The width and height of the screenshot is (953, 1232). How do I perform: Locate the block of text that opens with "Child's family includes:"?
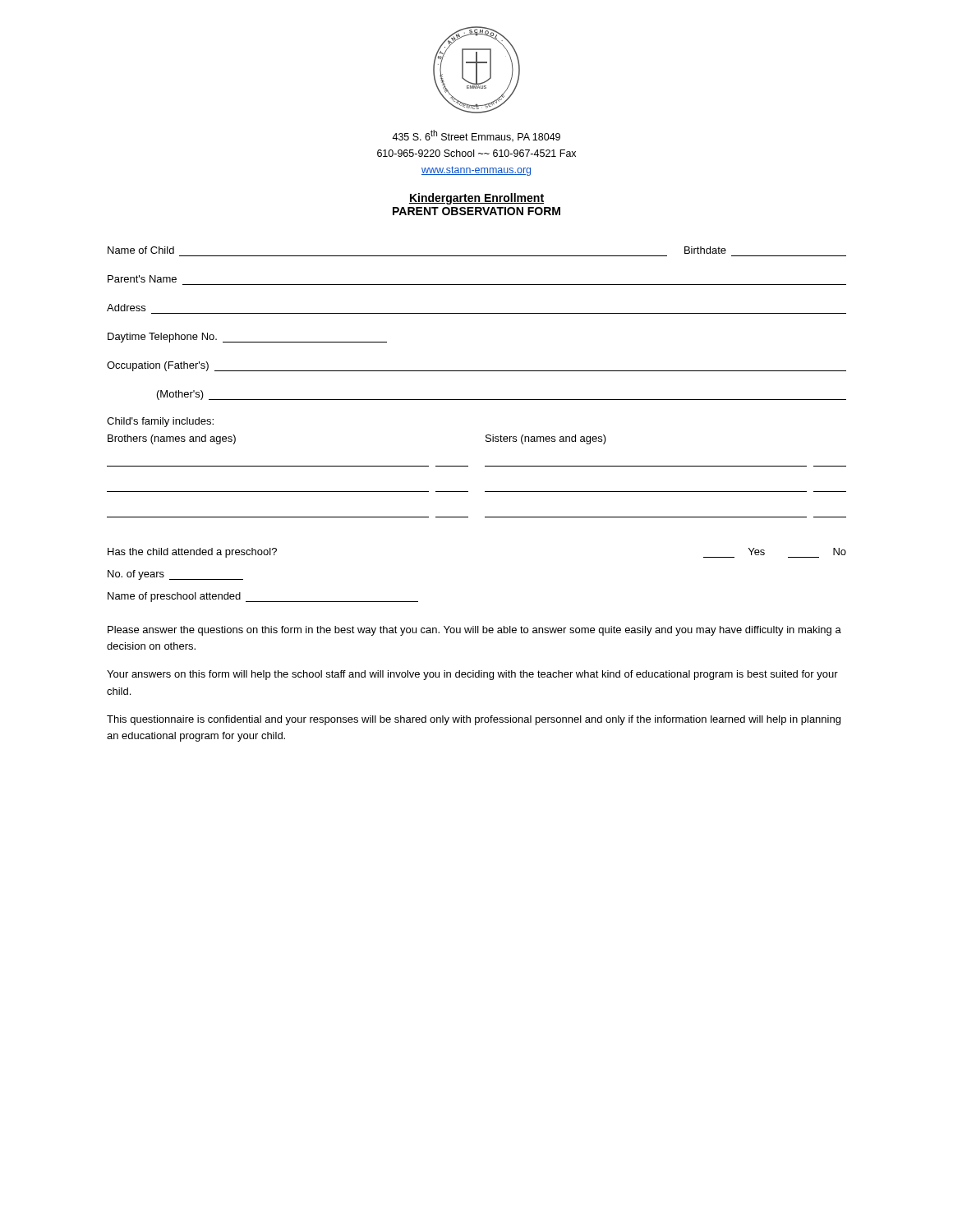pos(476,472)
